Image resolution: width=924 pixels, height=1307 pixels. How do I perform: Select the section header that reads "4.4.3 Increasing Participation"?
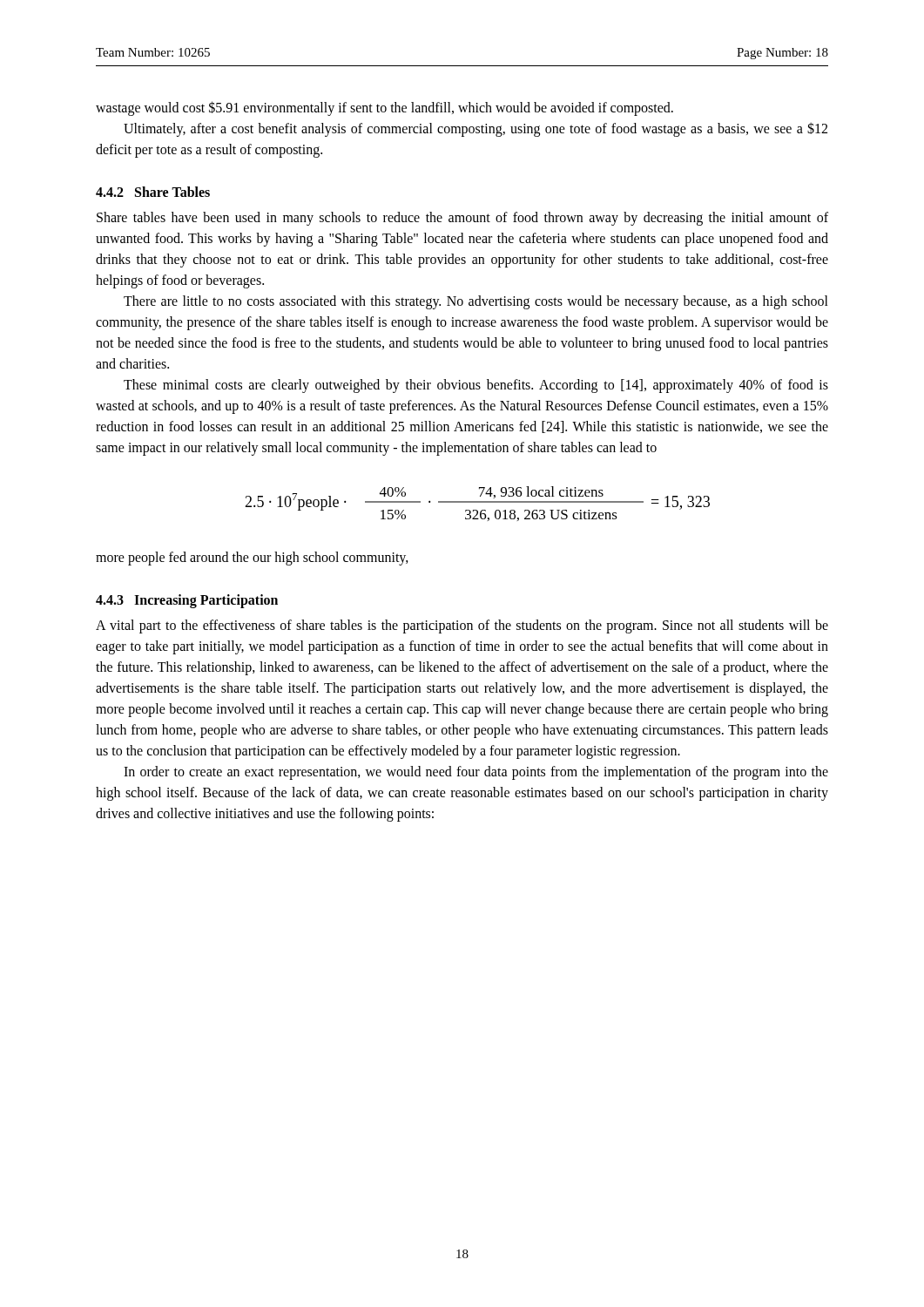pyautogui.click(x=187, y=600)
